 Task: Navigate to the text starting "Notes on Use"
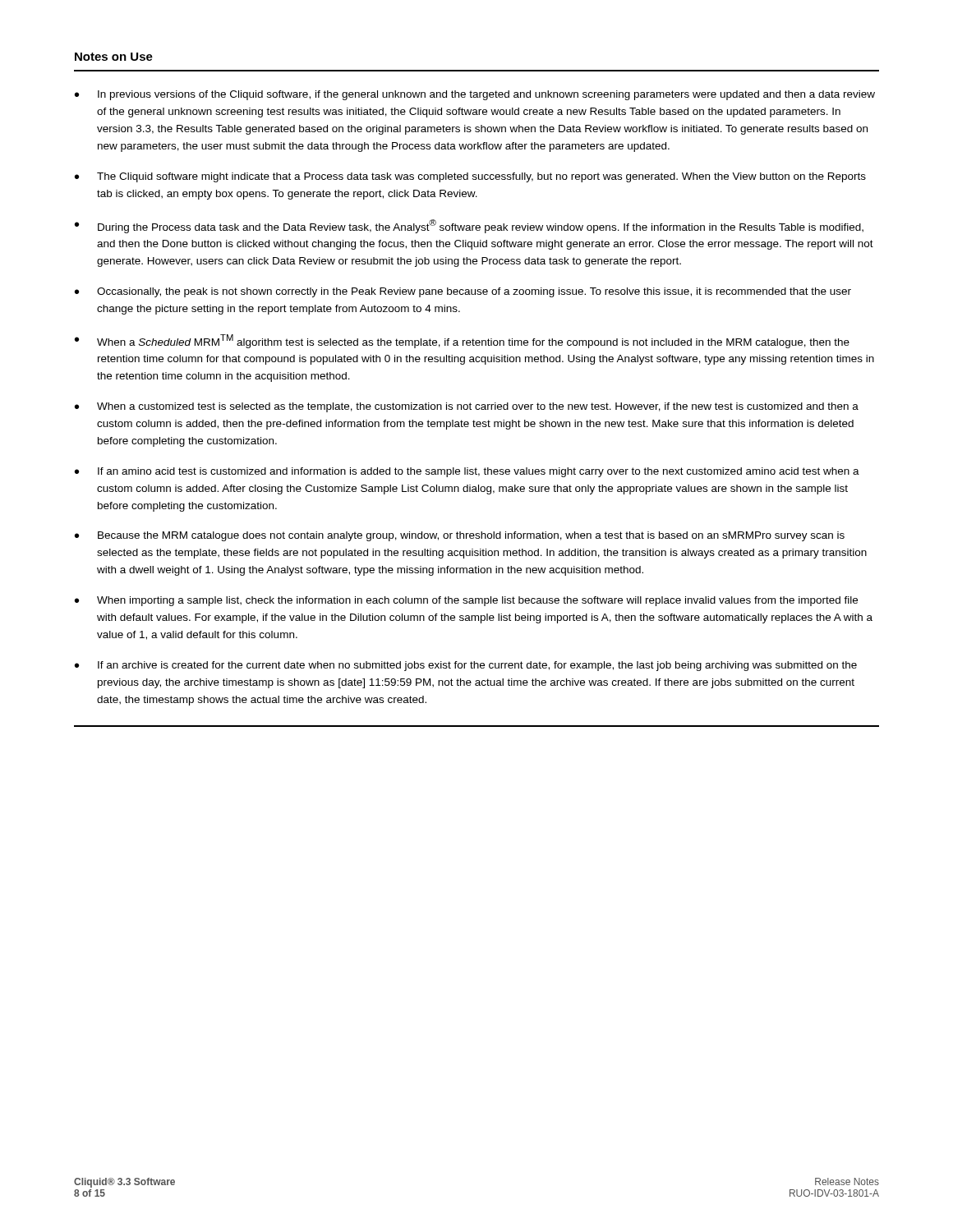[113, 56]
